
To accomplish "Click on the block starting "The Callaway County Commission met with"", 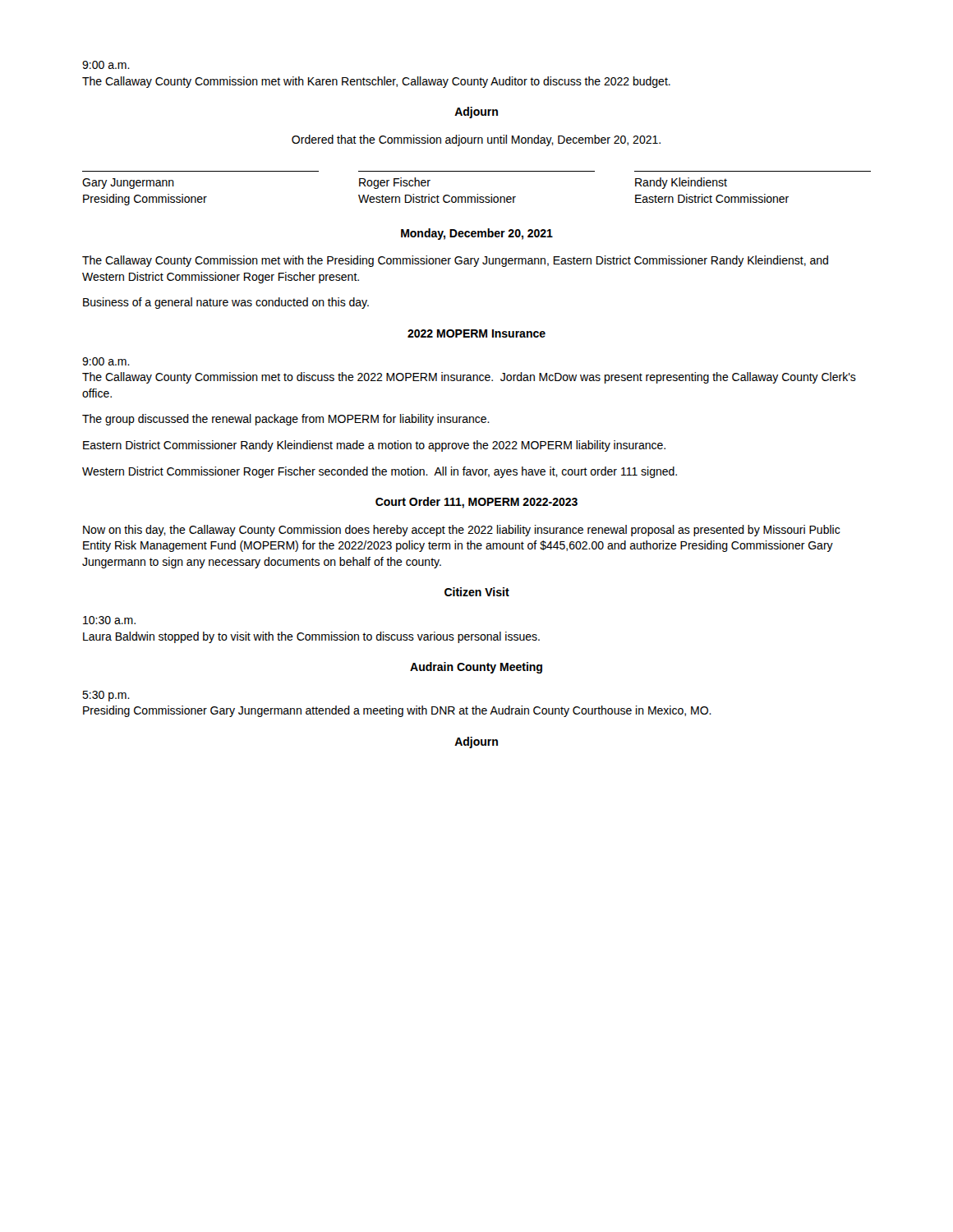I will click(455, 269).
